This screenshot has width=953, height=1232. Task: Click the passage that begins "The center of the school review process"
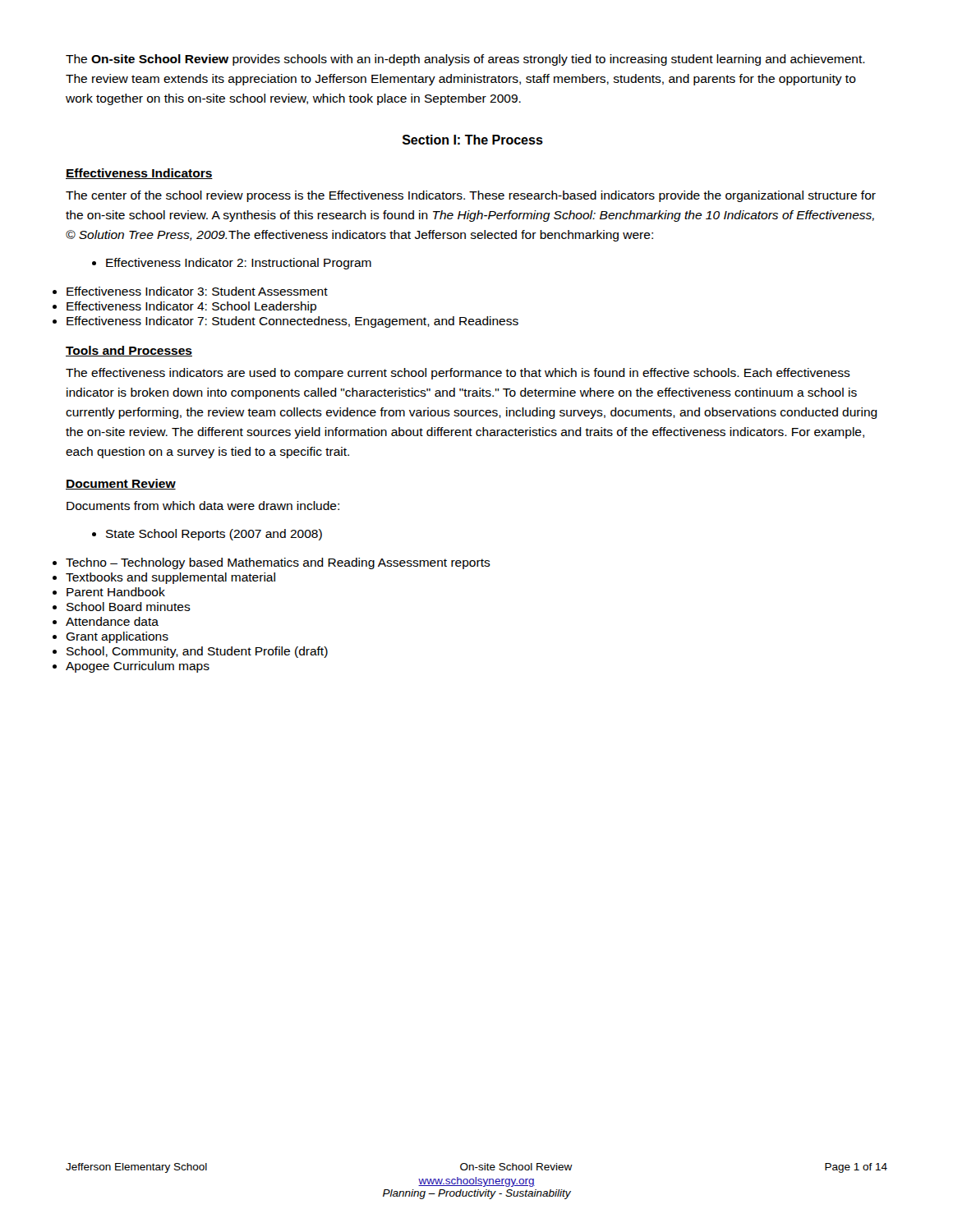tap(472, 215)
